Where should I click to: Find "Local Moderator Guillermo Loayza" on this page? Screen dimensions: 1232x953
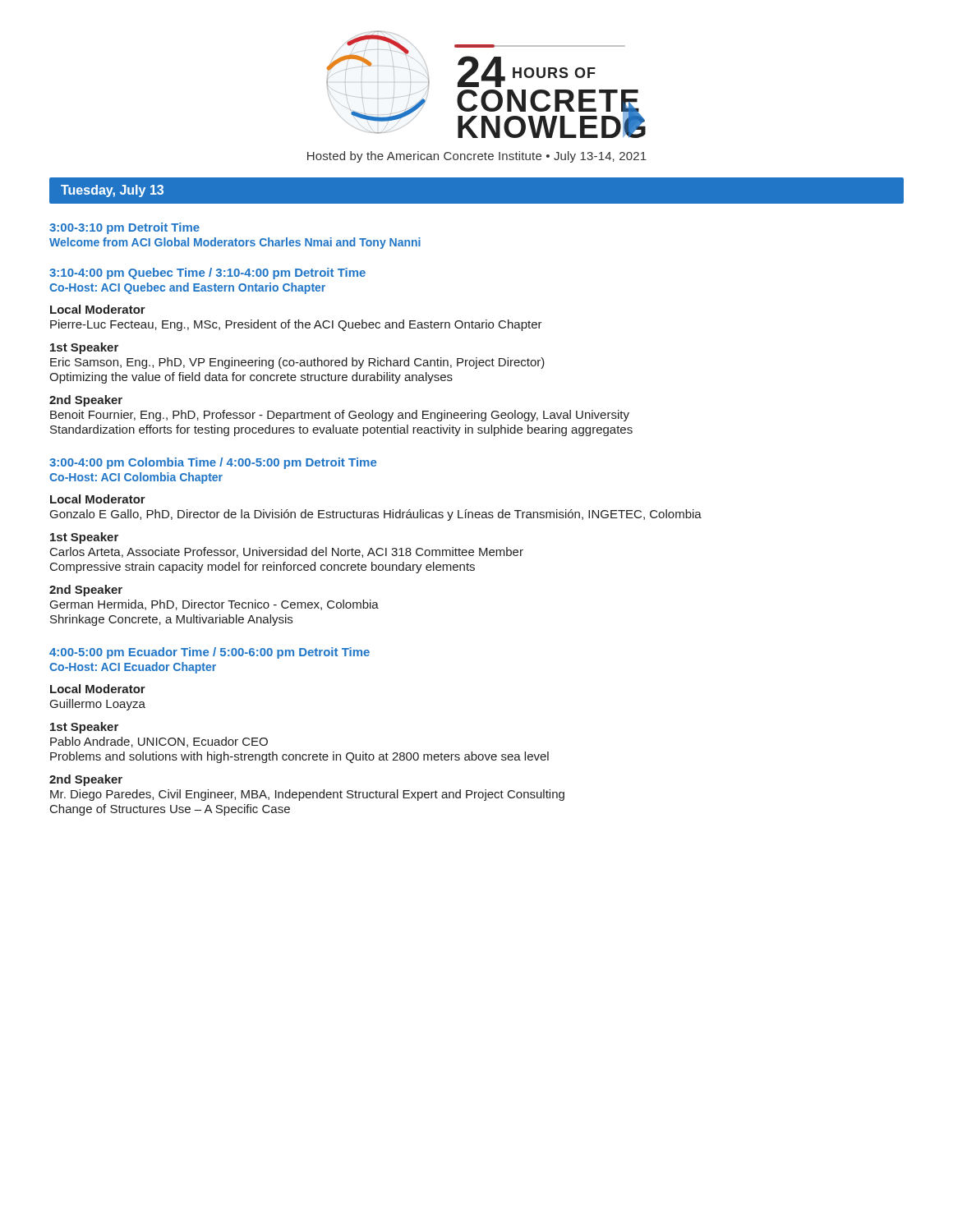click(97, 696)
